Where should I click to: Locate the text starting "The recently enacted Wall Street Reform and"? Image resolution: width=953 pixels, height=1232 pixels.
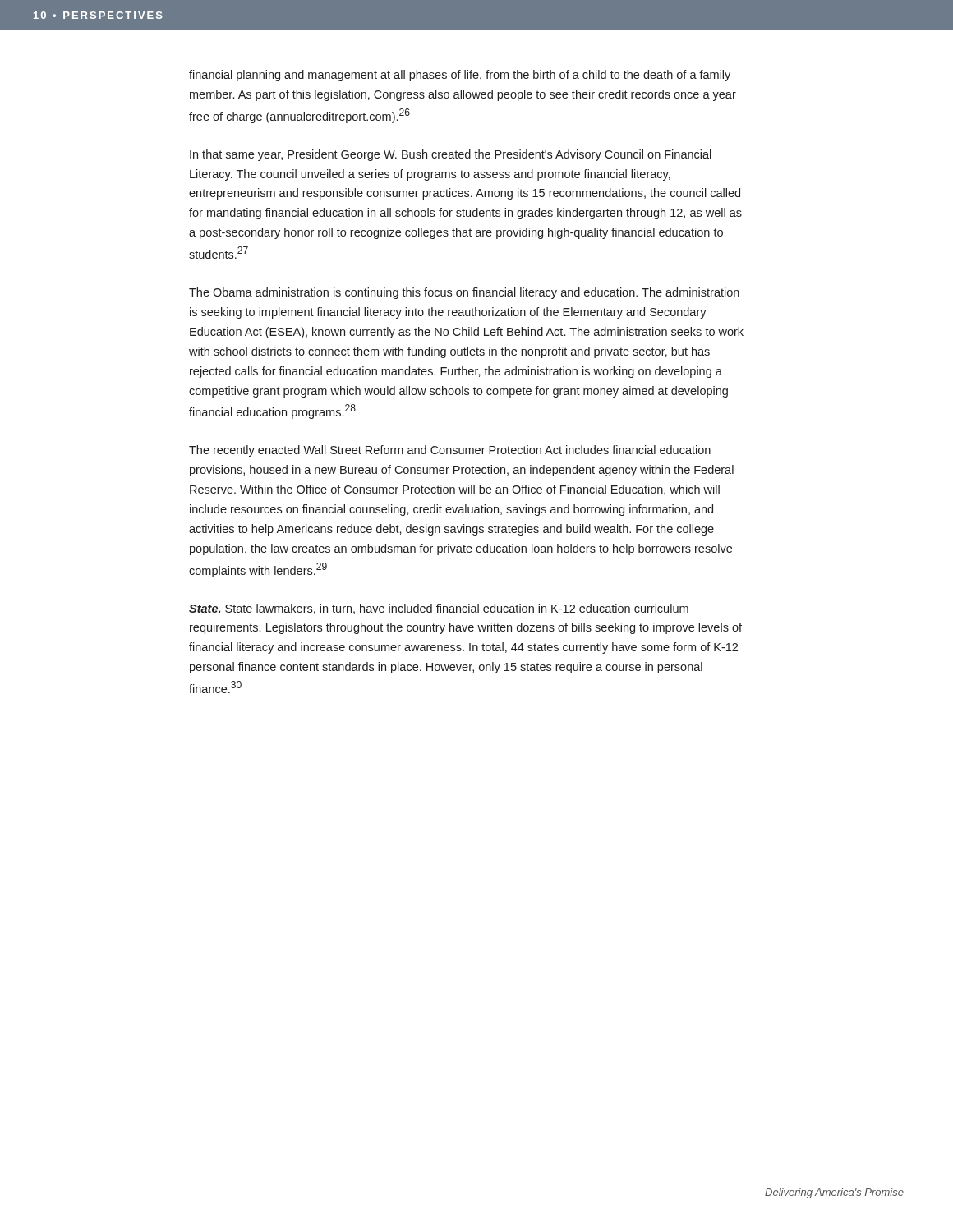[x=461, y=510]
